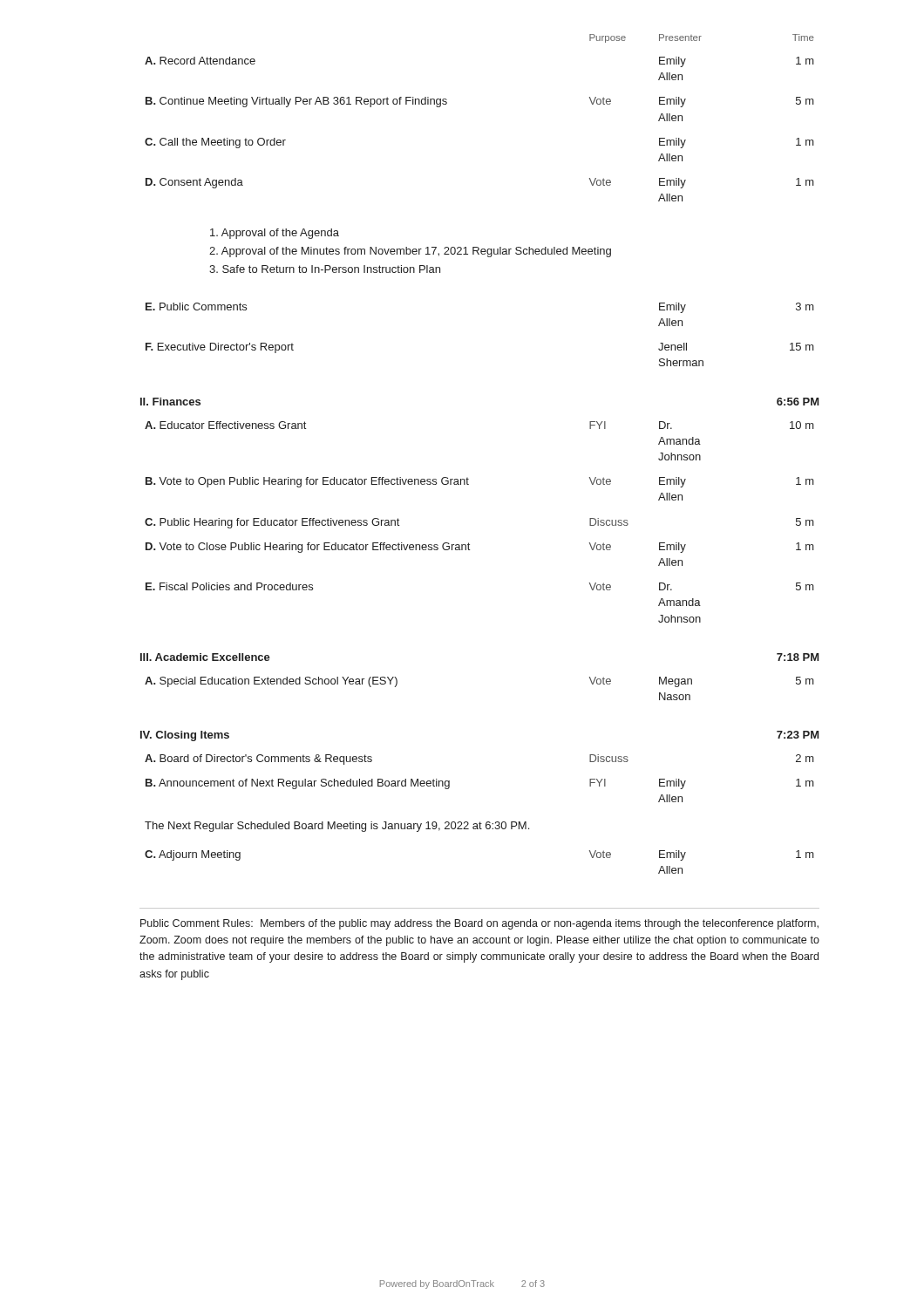
Task: Navigate to the region starting "II. Finances 6:56 PM"
Action: point(165,401)
